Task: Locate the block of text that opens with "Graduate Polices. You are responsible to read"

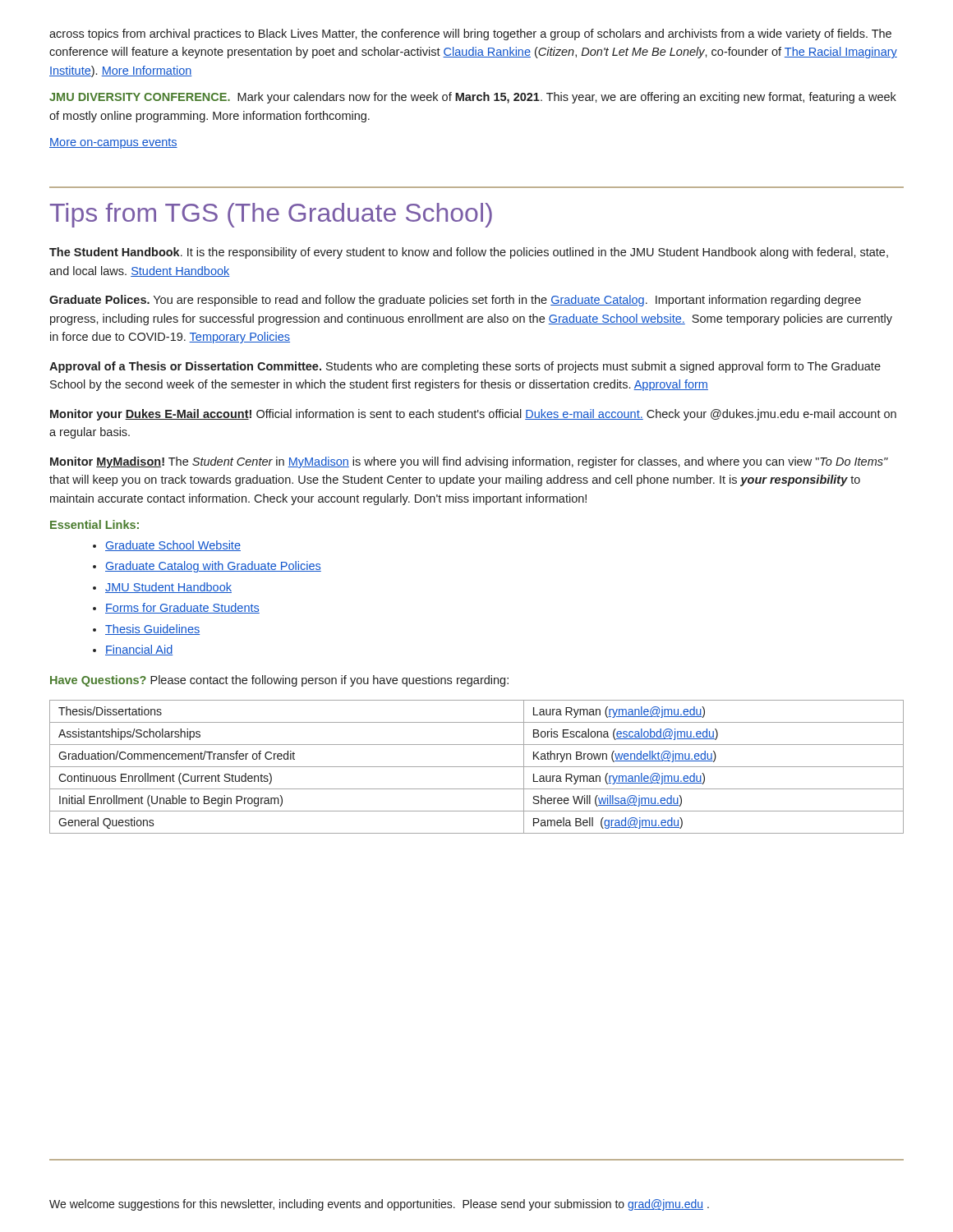Action: 471,318
